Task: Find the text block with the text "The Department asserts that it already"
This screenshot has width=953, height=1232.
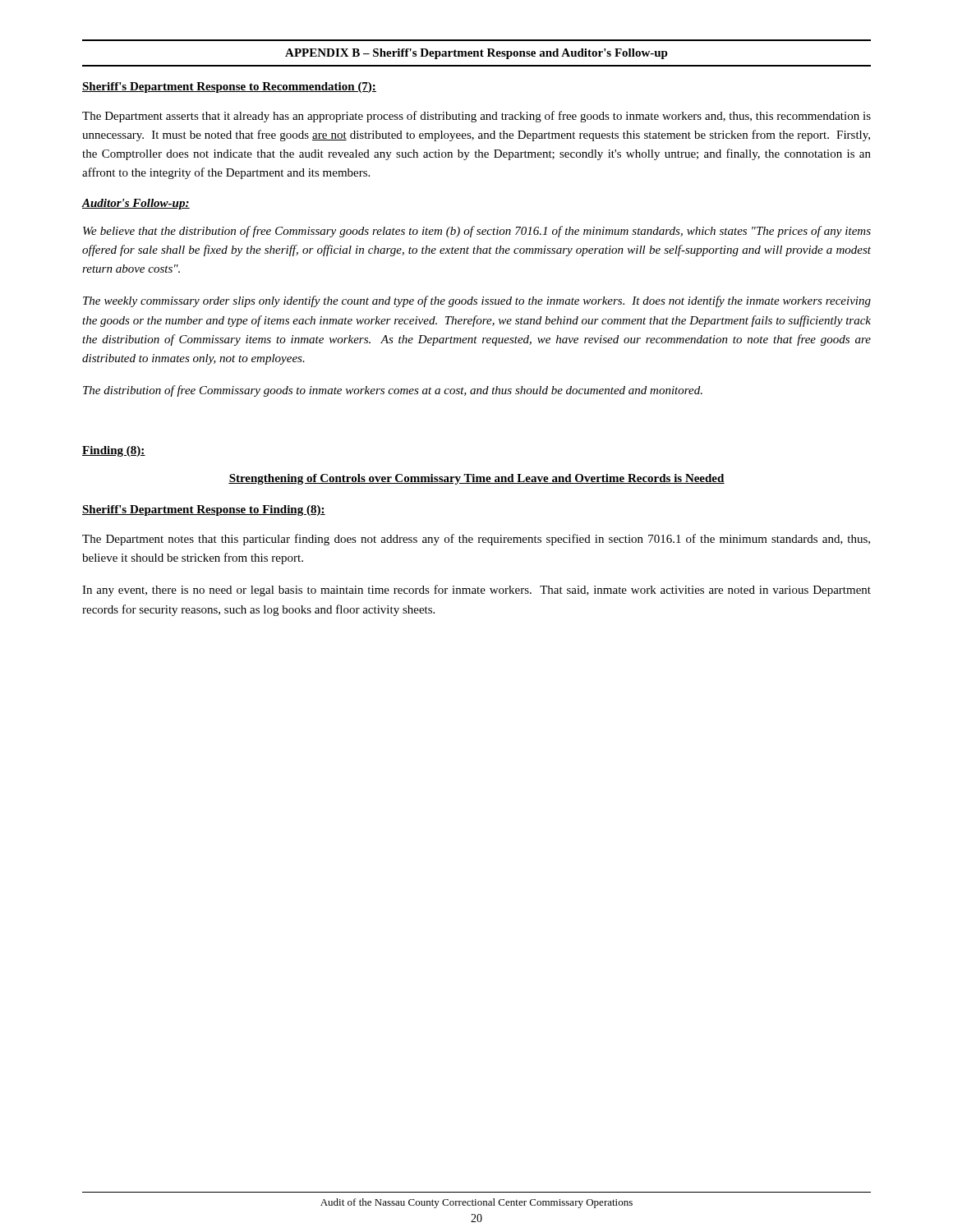Action: coord(476,144)
